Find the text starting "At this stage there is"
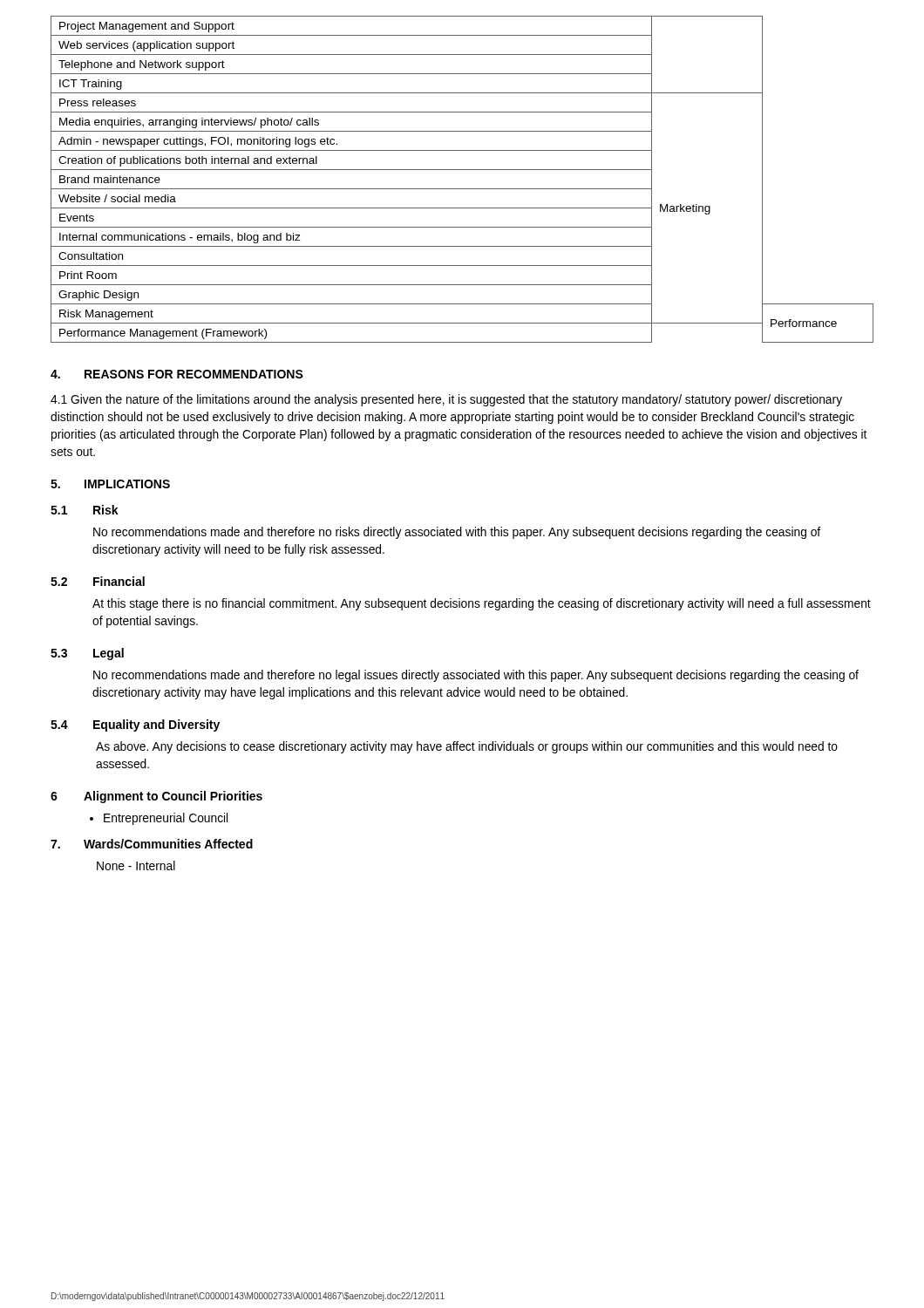Image resolution: width=924 pixels, height=1308 pixels. (481, 613)
